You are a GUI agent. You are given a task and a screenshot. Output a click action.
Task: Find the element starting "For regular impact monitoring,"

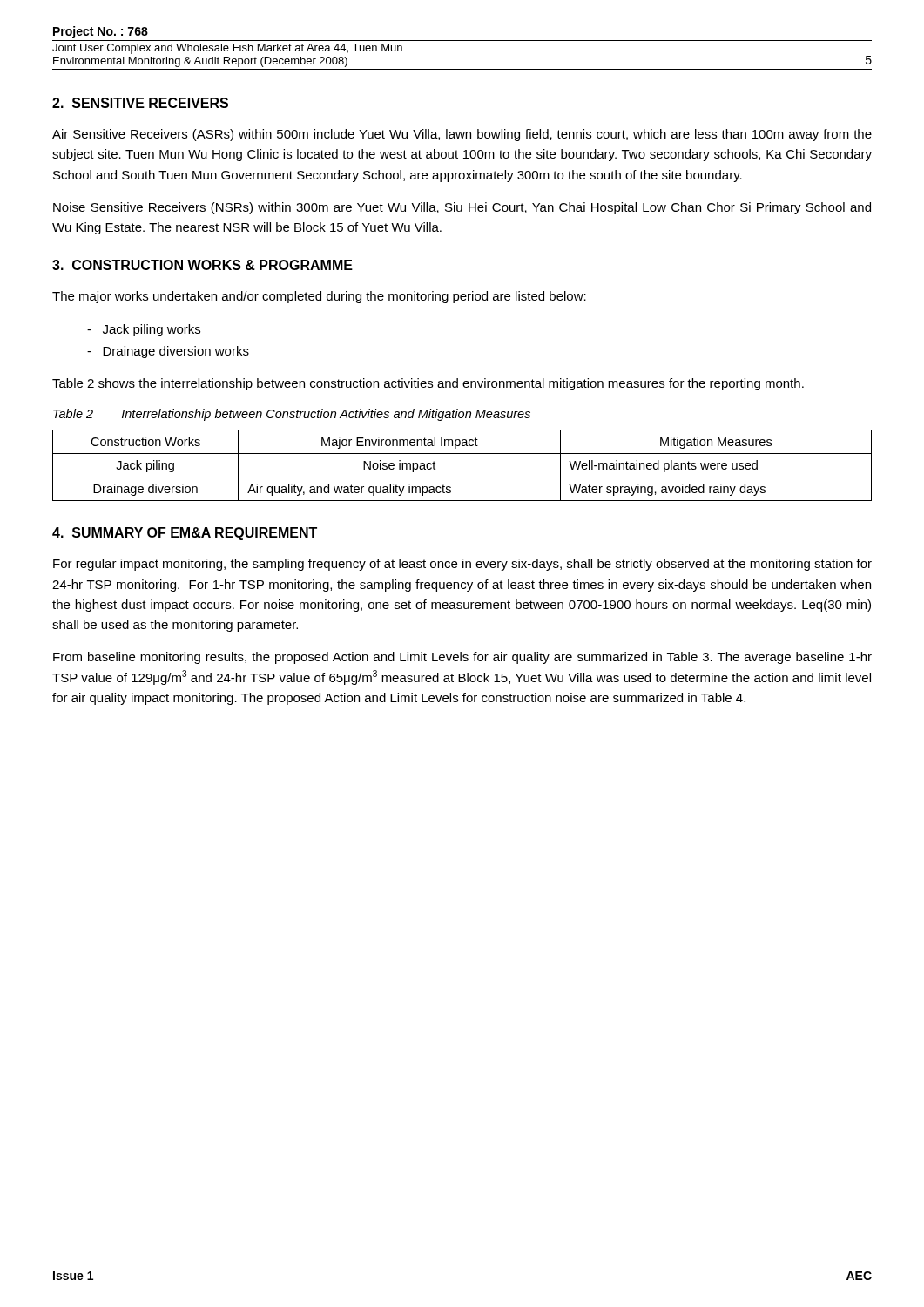(462, 594)
